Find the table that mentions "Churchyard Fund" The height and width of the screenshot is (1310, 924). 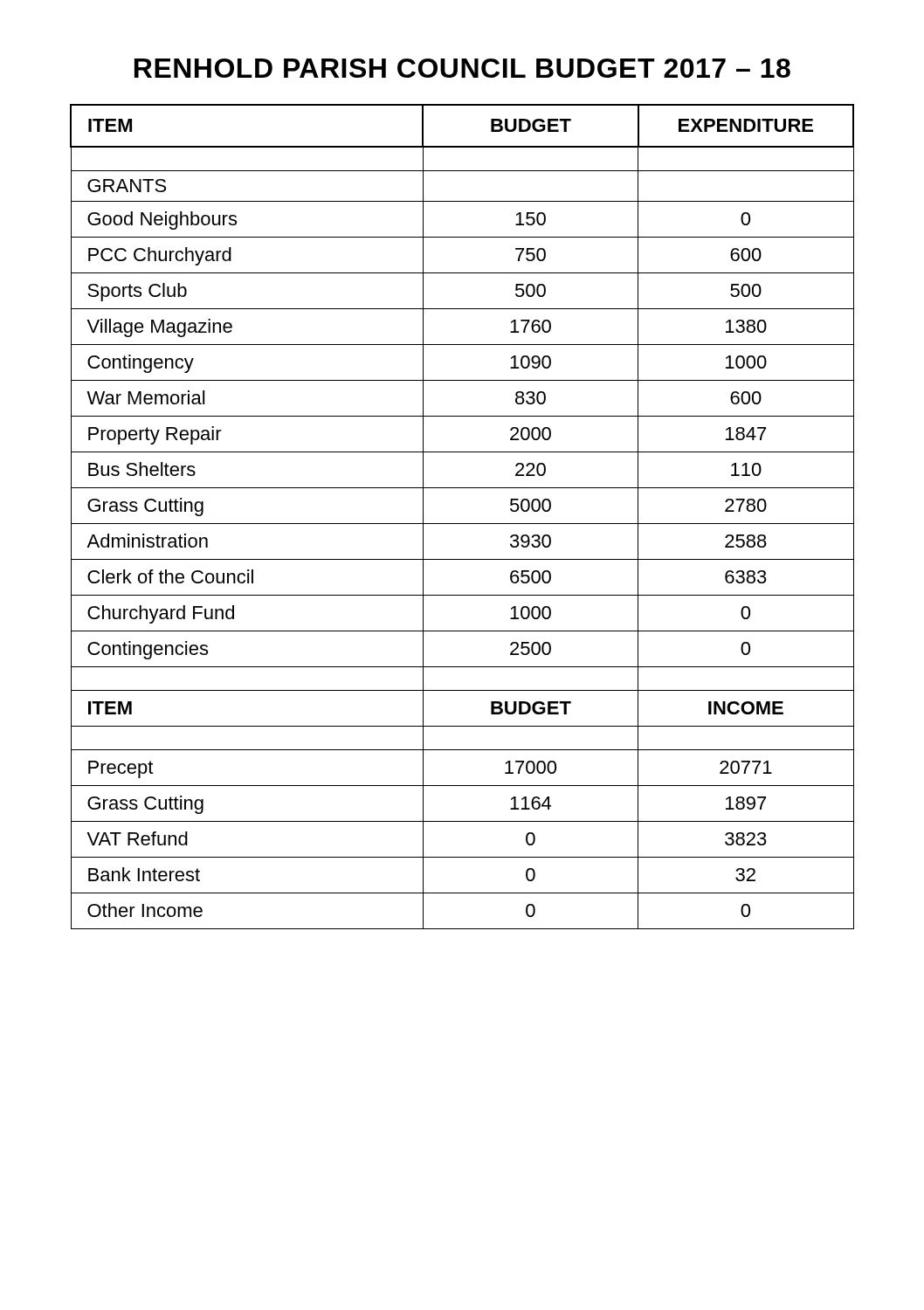(x=462, y=517)
